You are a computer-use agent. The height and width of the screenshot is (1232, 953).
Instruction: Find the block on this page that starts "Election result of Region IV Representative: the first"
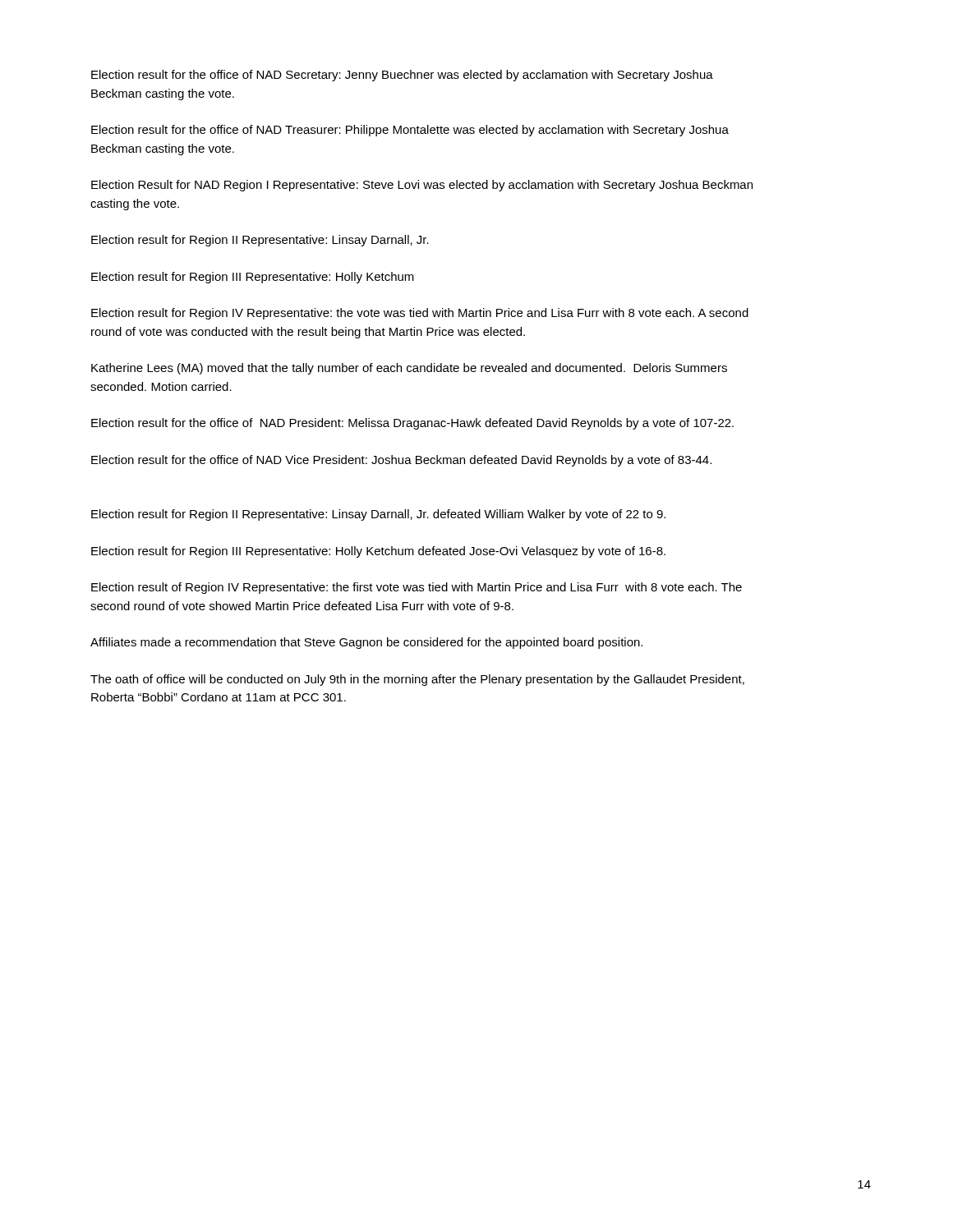coord(416,596)
